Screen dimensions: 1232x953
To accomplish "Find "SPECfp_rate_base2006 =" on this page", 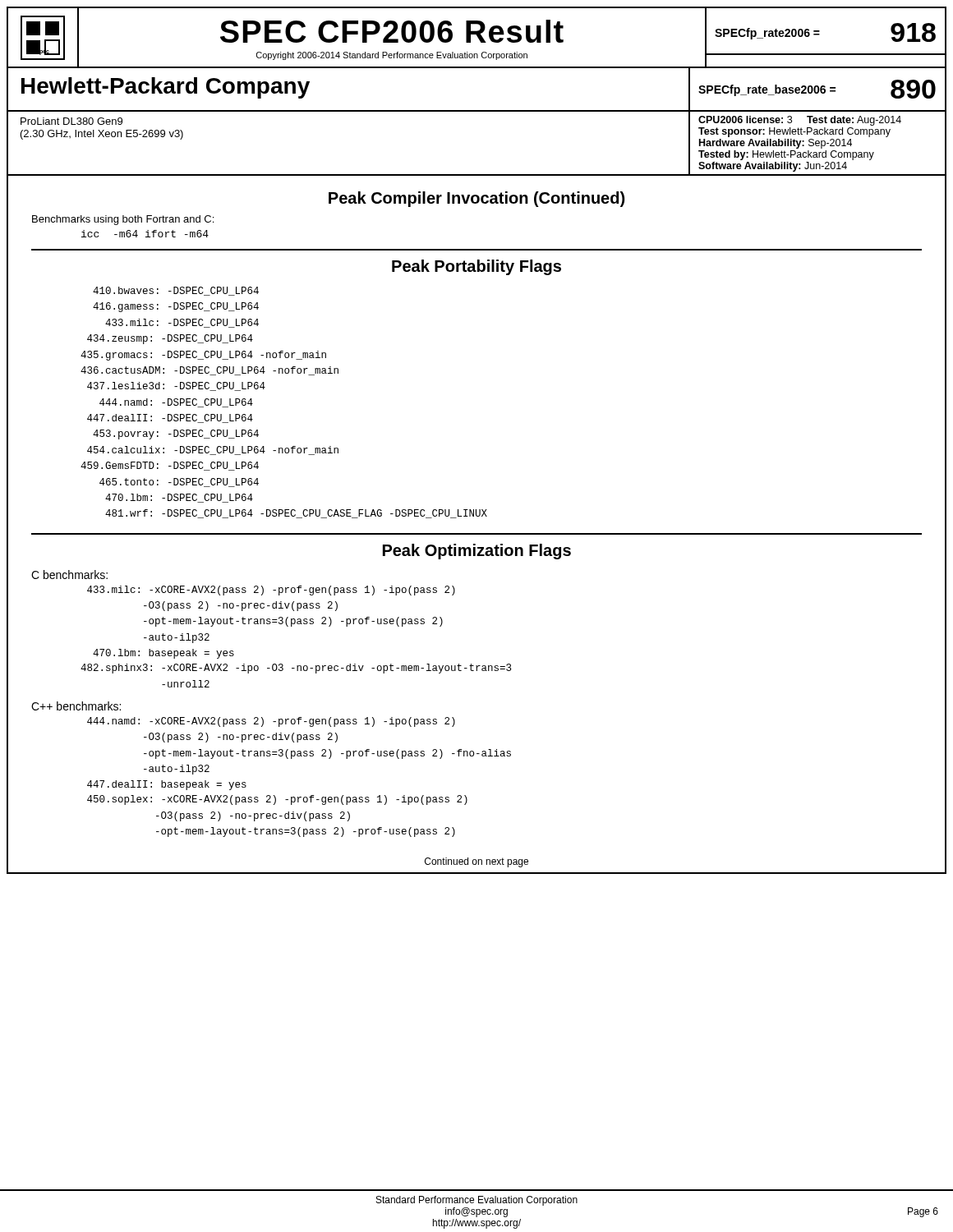I will [767, 89].
